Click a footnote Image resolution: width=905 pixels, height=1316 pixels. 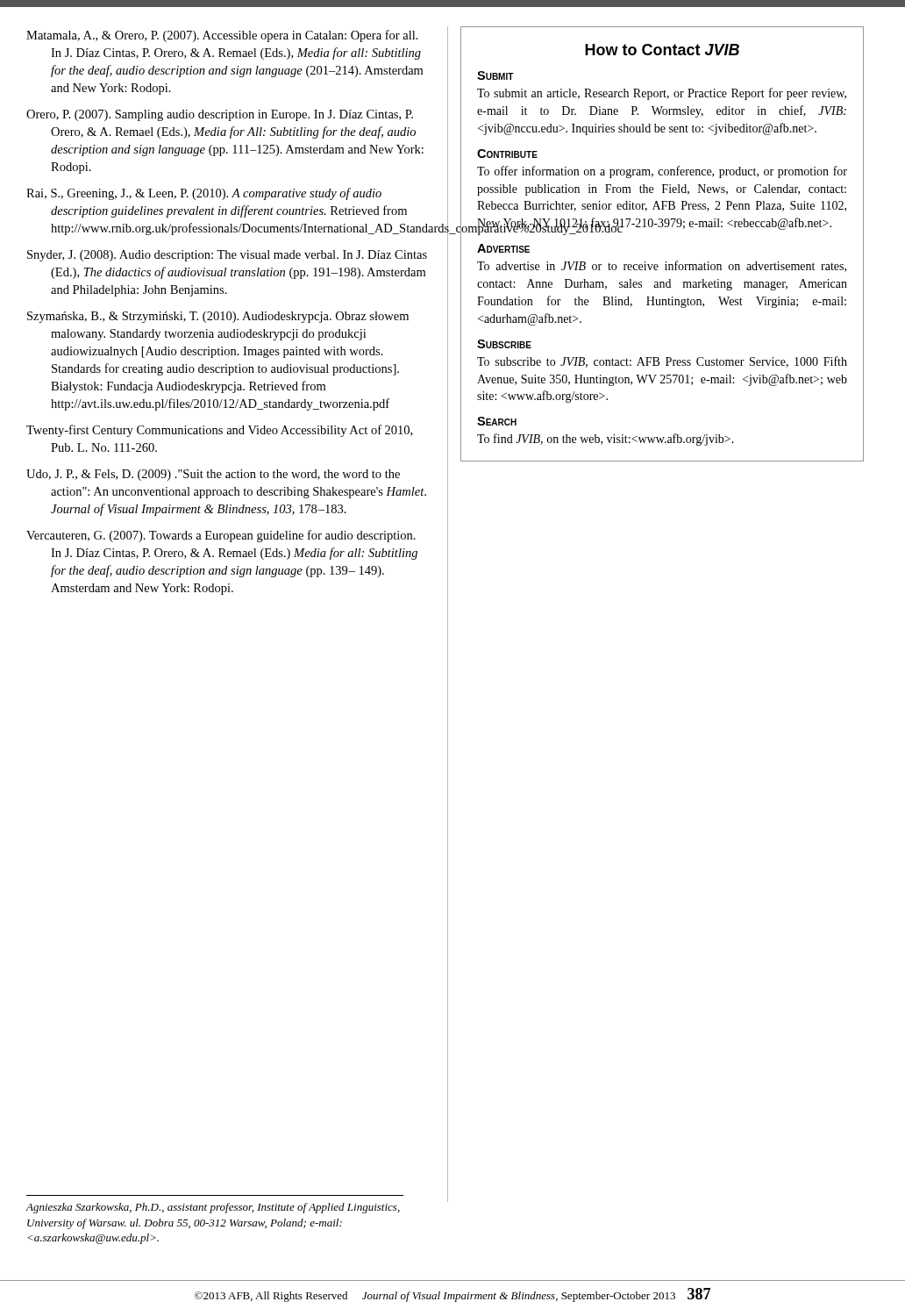213,1222
